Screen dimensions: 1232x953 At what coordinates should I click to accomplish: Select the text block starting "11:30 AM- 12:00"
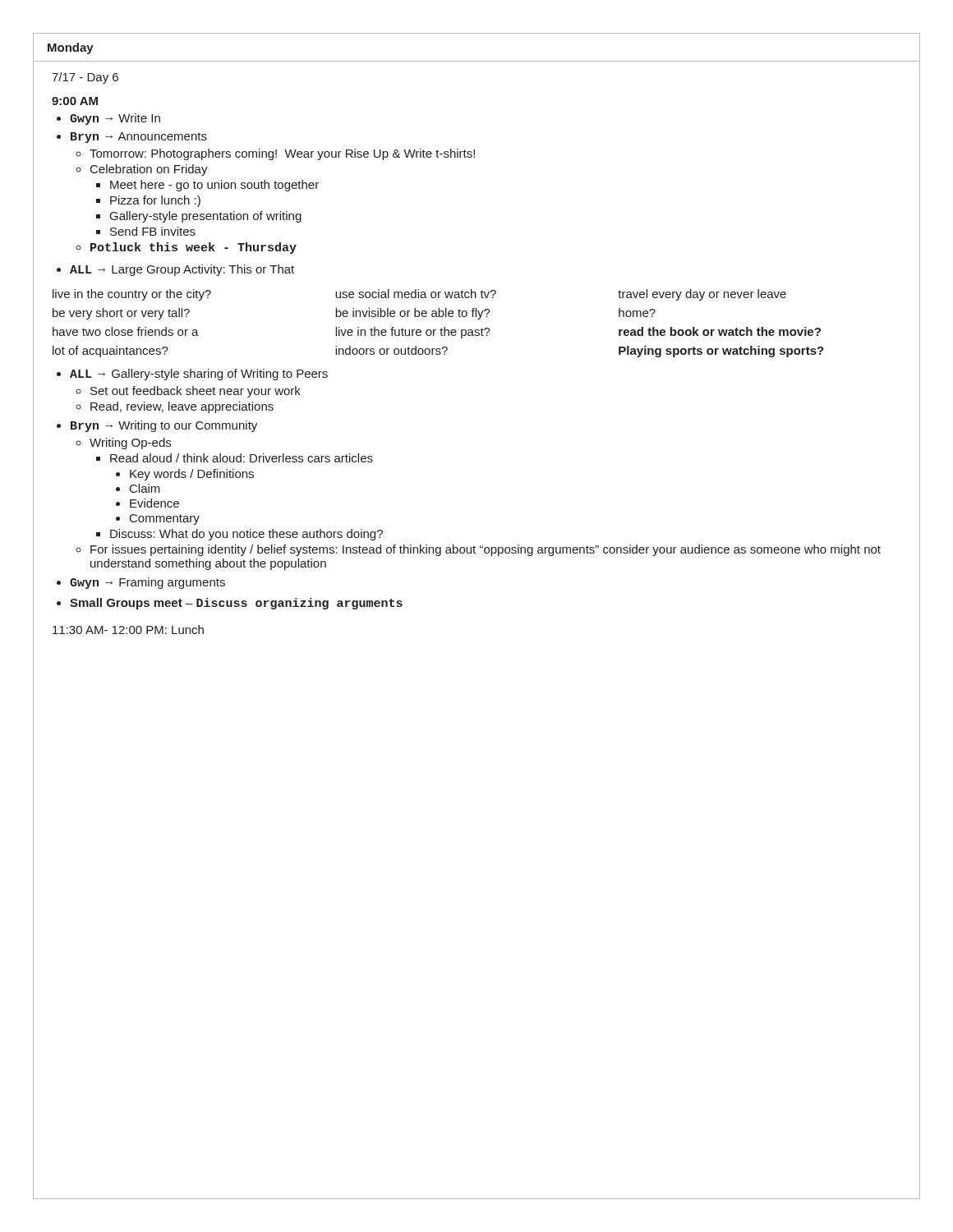pos(128,630)
